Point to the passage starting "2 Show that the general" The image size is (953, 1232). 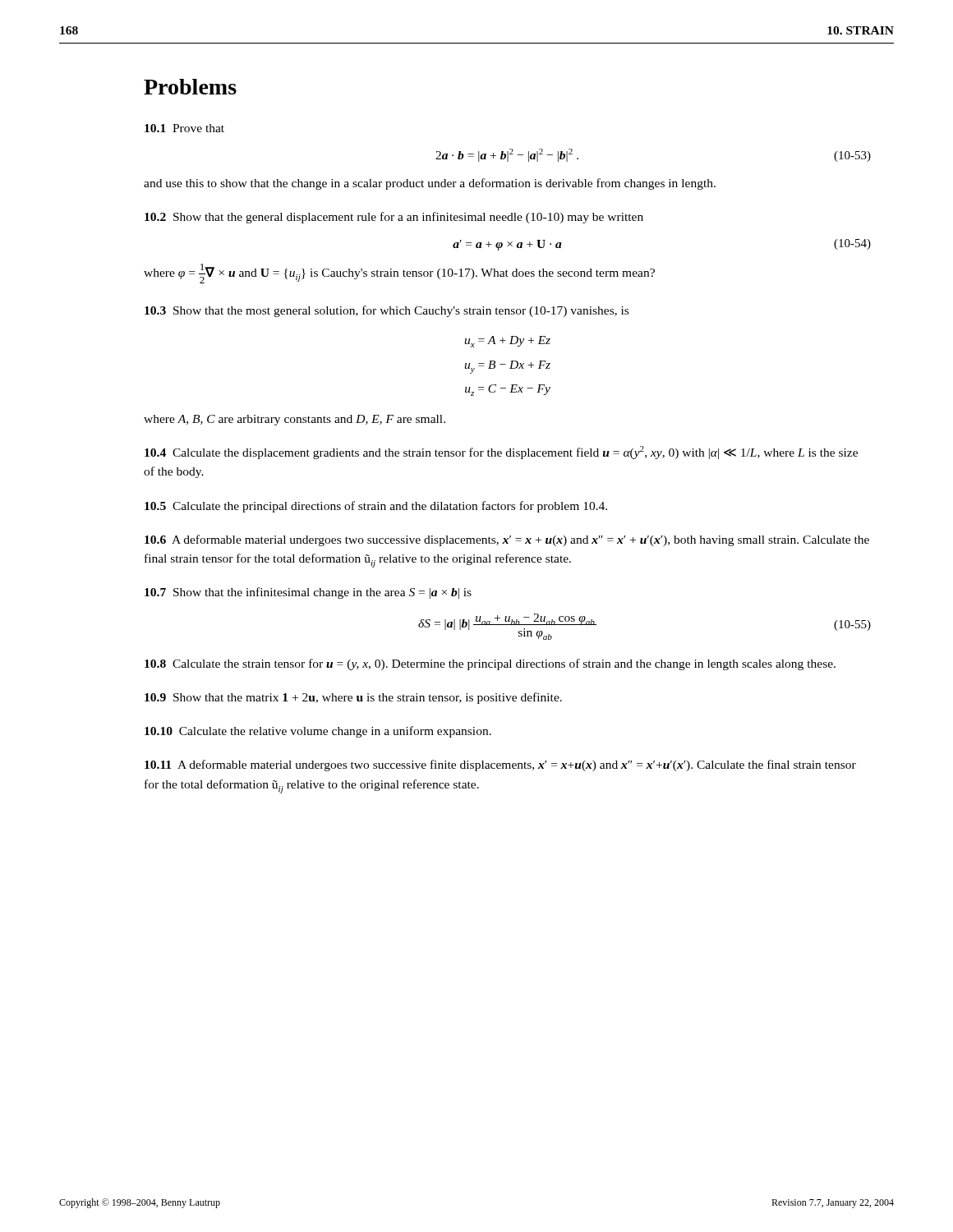pyautogui.click(x=507, y=248)
